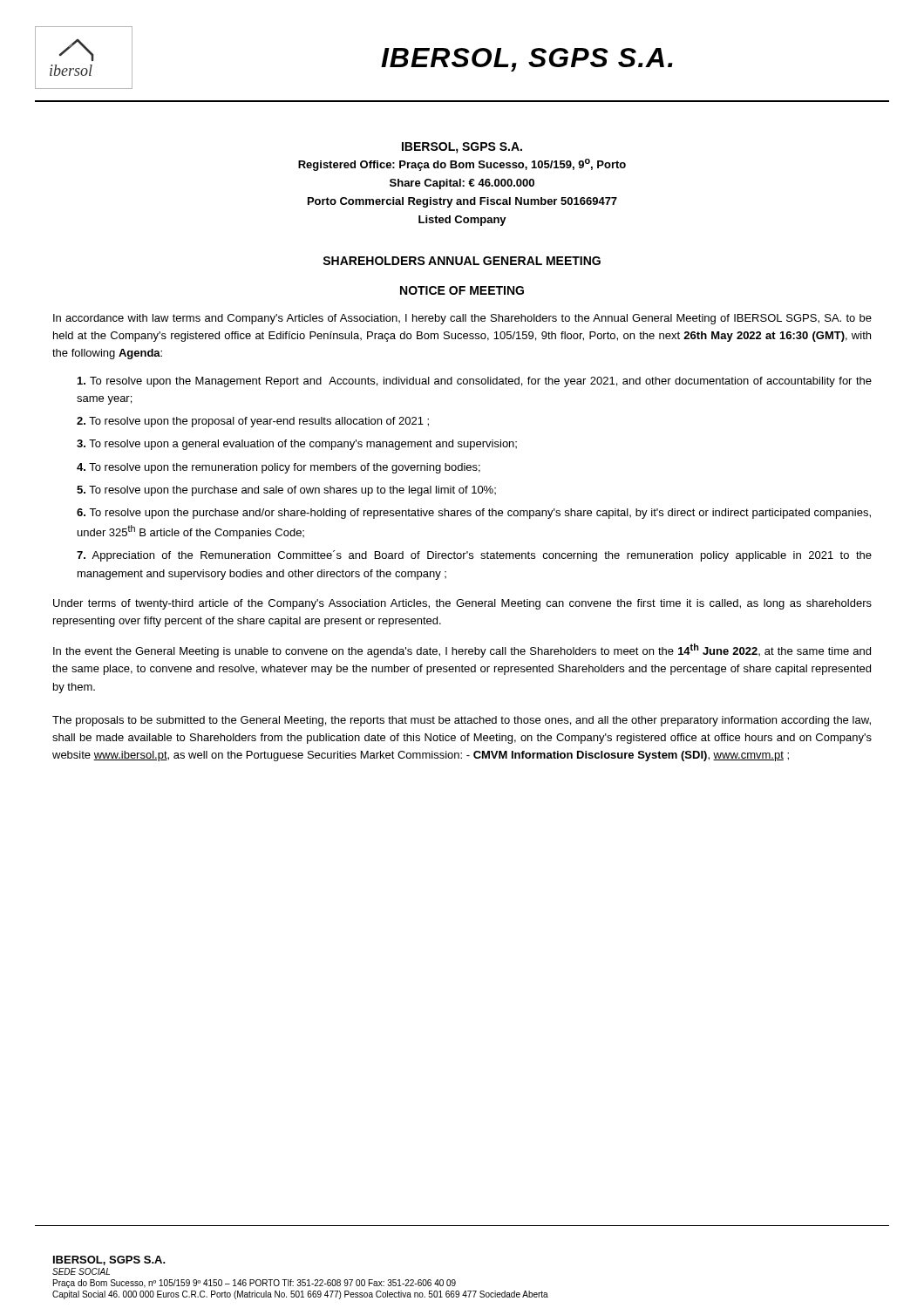
Task: Click on the block starting "7. Appreciation of the Remuneration Committee´s and Board"
Action: [x=474, y=564]
